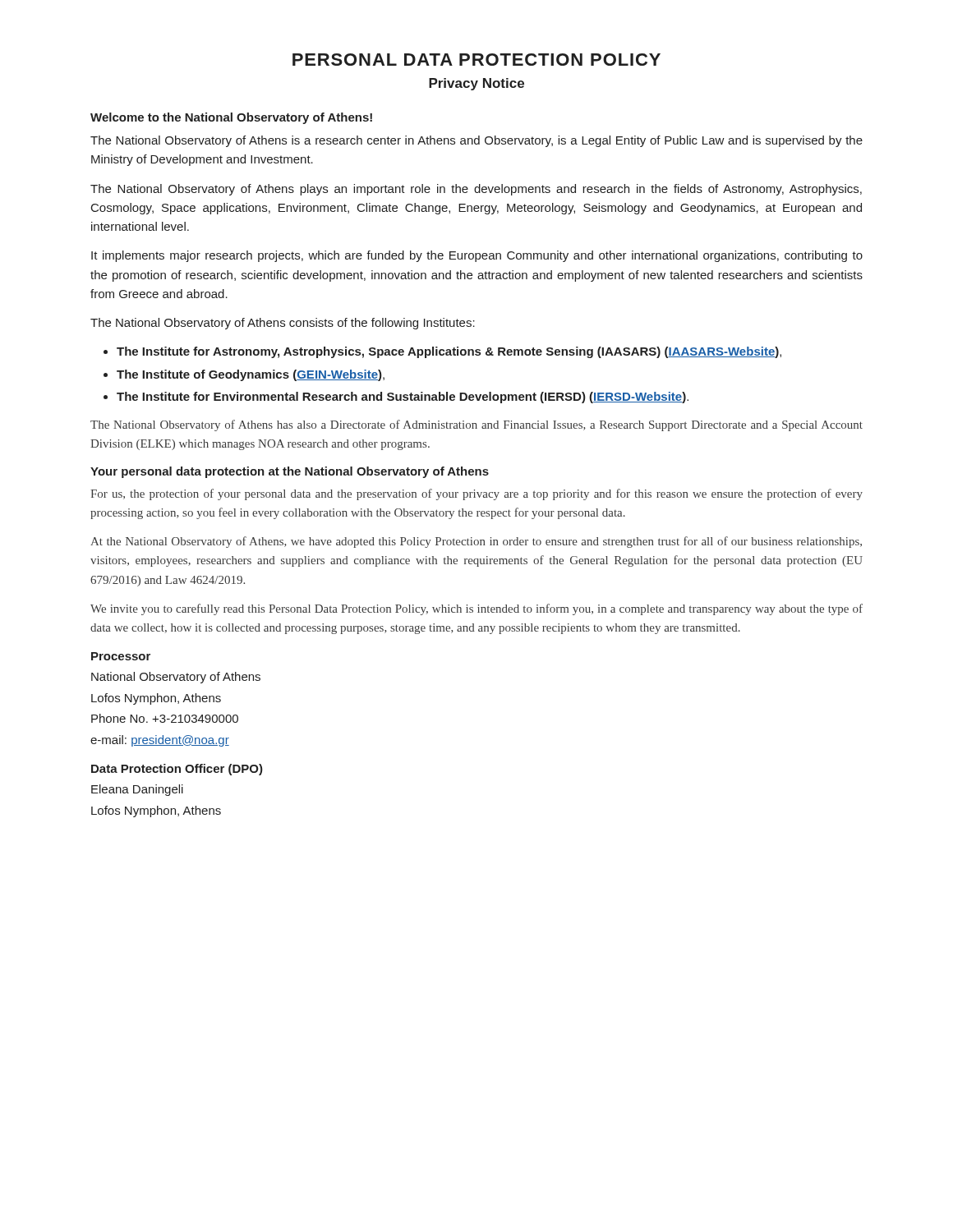Find the element starting "Welcome to the National Observatory of Athens!"
This screenshot has height=1232, width=953.
(232, 117)
